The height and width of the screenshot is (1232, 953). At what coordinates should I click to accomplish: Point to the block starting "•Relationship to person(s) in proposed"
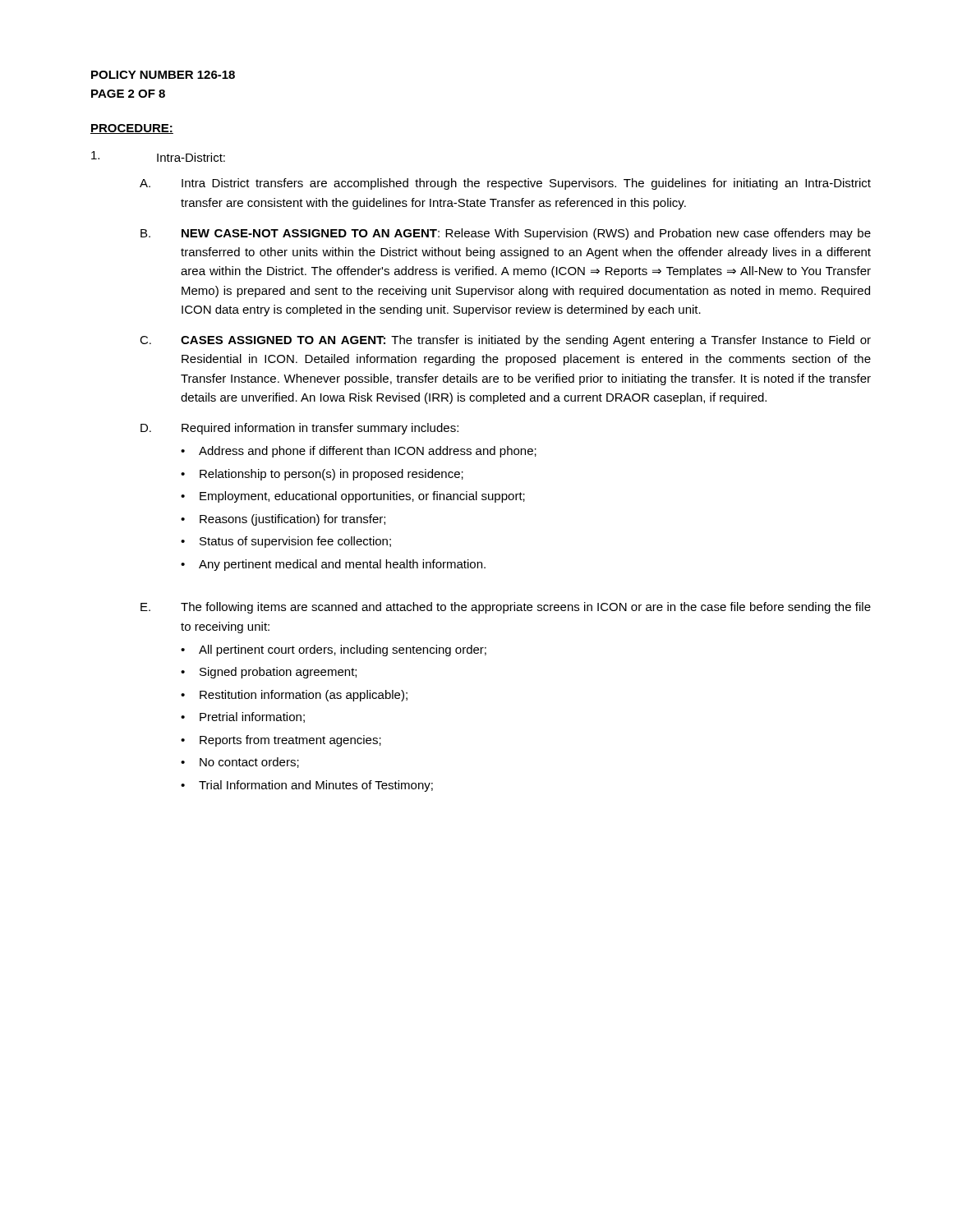click(x=322, y=474)
